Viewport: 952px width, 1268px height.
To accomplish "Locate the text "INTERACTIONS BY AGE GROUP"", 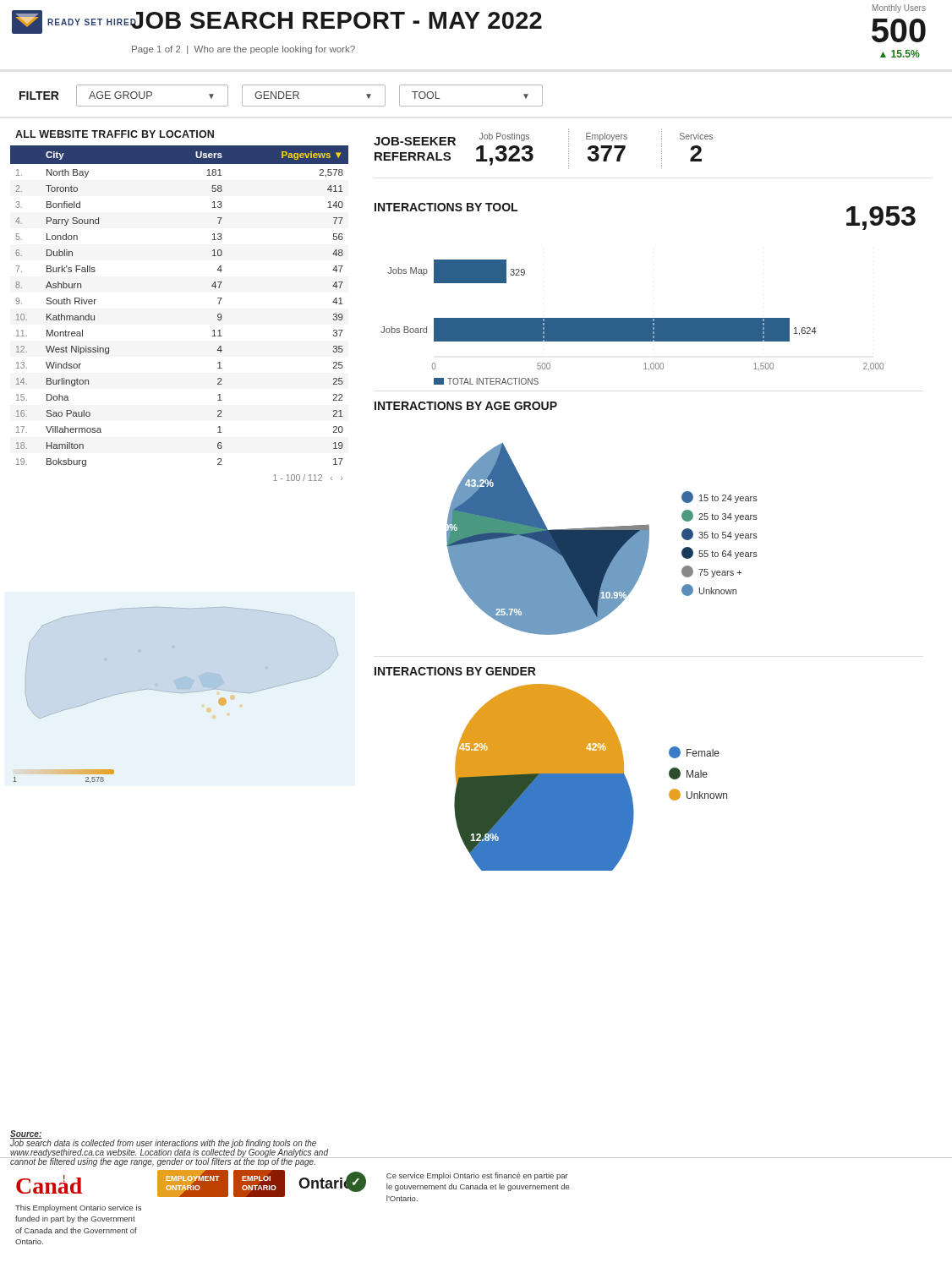I will [x=465, y=406].
